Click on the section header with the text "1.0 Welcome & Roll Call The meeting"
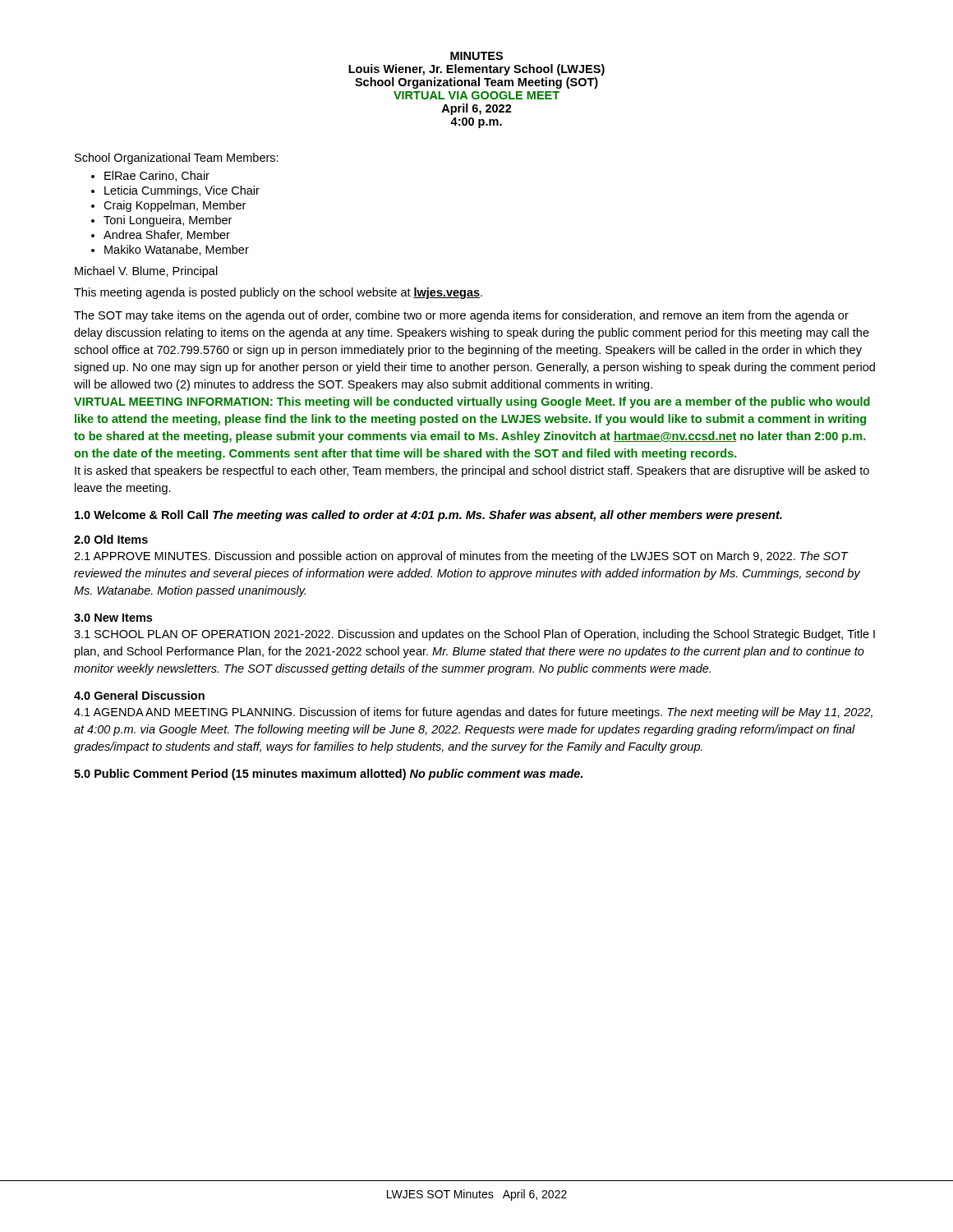 point(428,515)
